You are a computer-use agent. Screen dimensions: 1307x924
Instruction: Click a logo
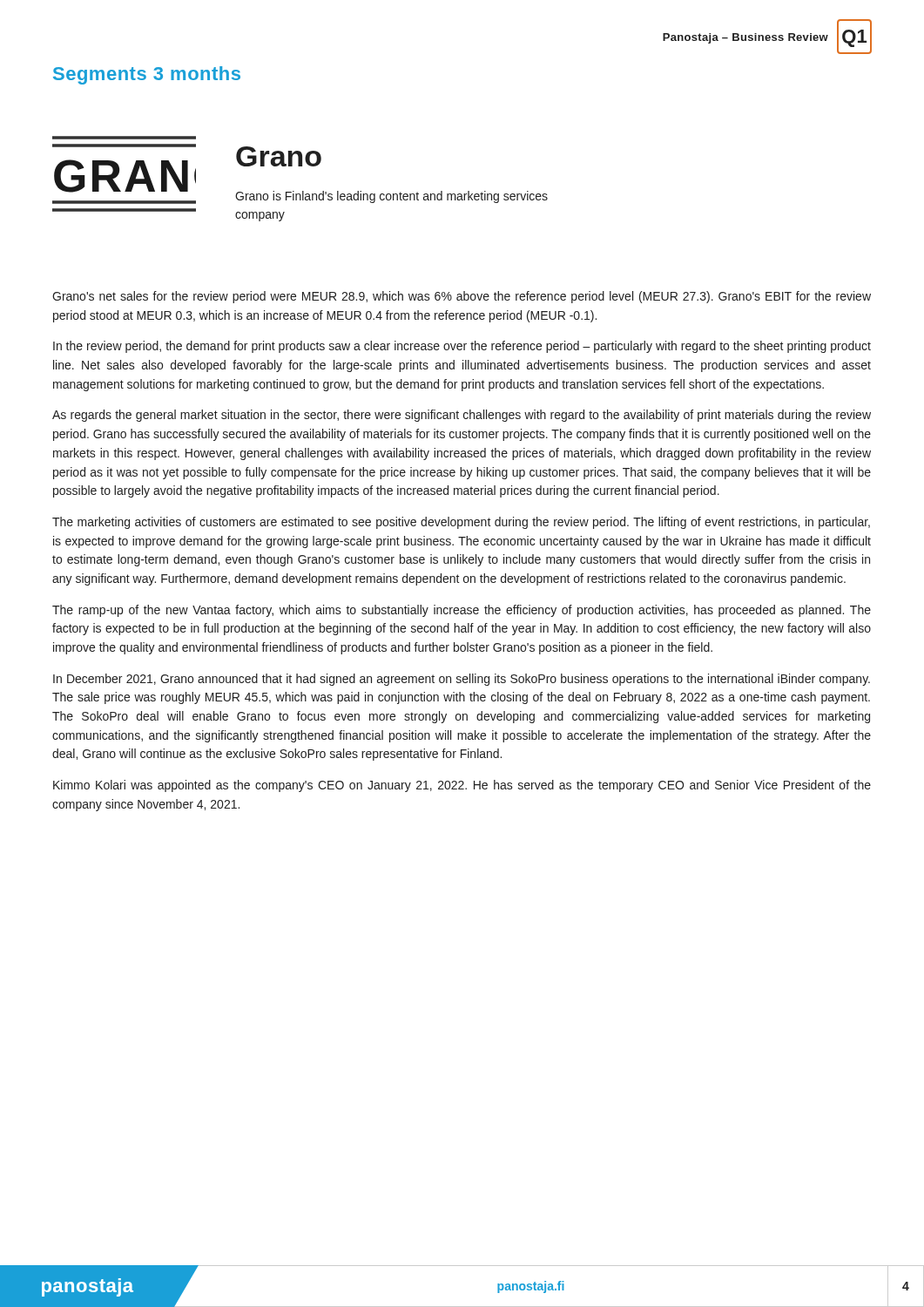coord(124,177)
